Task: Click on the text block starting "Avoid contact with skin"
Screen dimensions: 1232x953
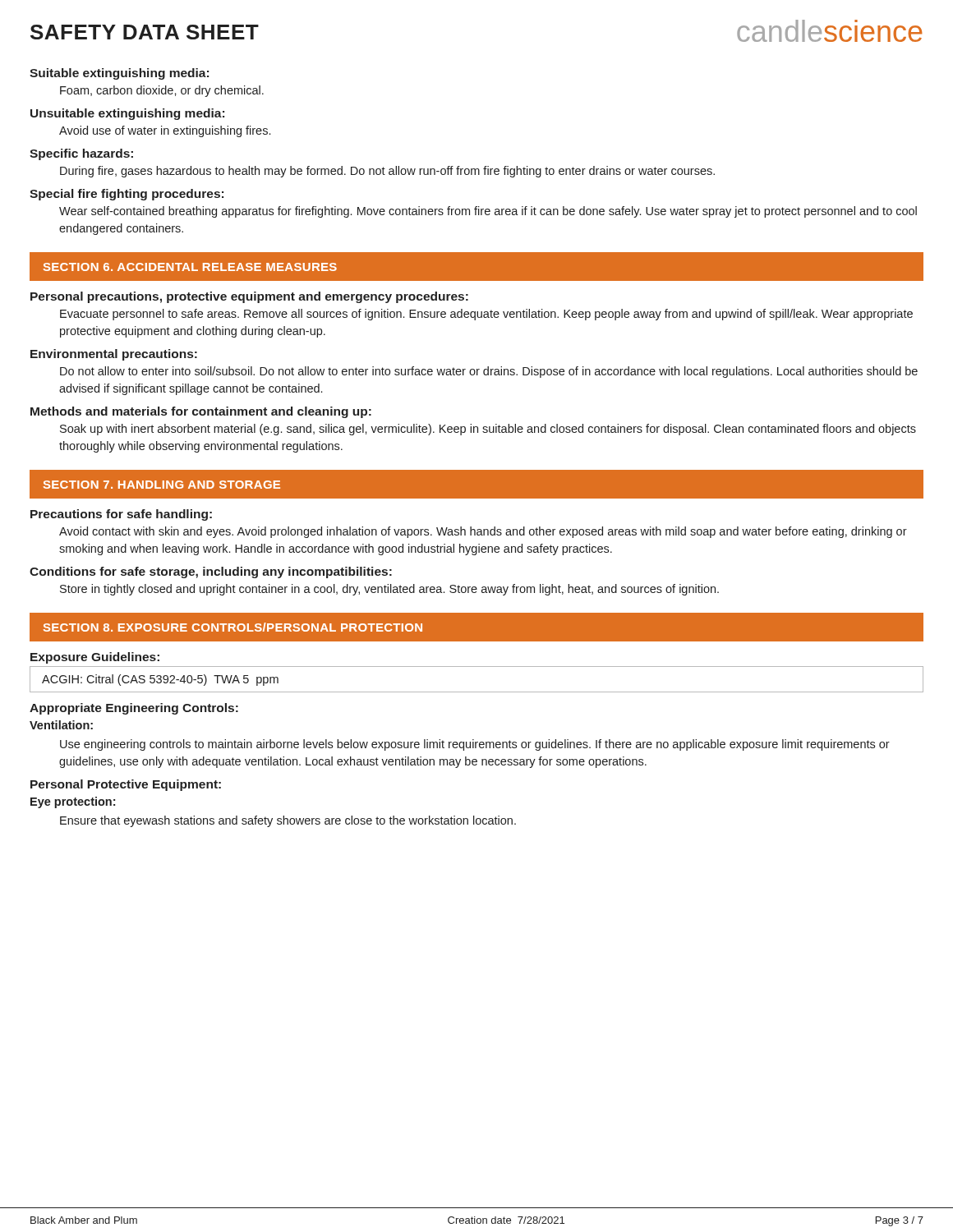Action: tap(483, 540)
